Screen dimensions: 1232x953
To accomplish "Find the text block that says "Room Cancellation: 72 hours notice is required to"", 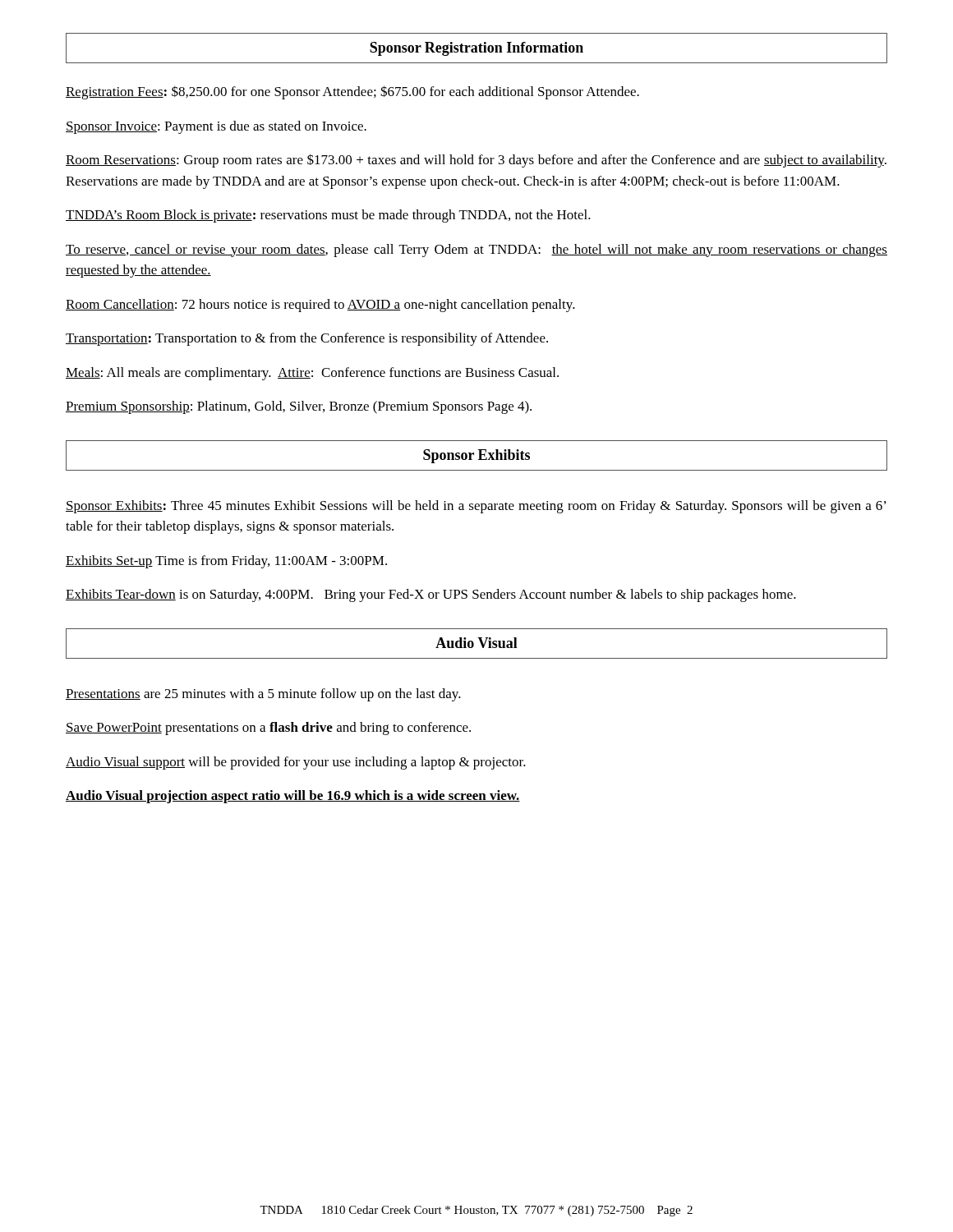I will tap(321, 304).
